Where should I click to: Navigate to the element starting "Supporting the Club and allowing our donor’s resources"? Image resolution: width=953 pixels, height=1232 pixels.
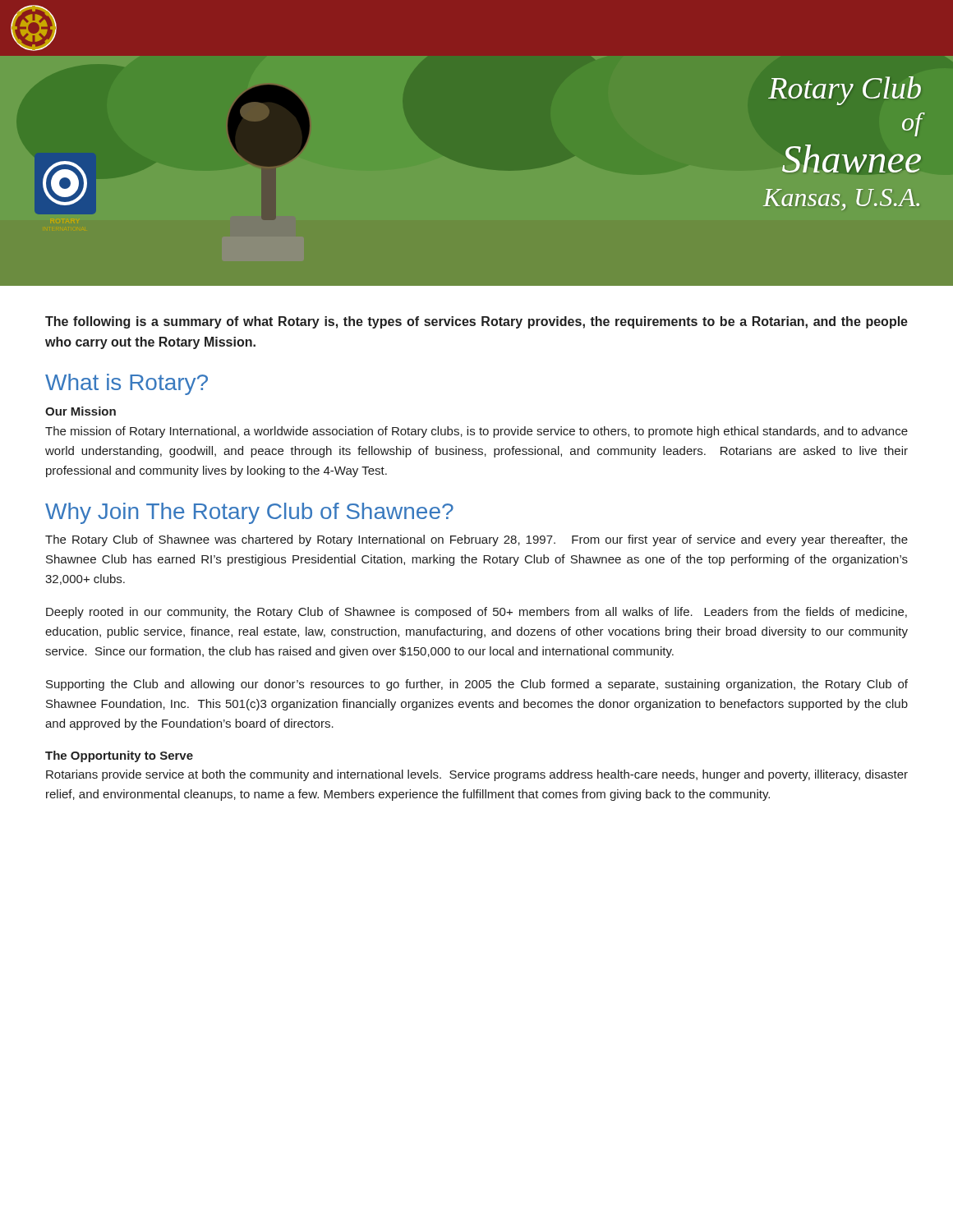476,703
